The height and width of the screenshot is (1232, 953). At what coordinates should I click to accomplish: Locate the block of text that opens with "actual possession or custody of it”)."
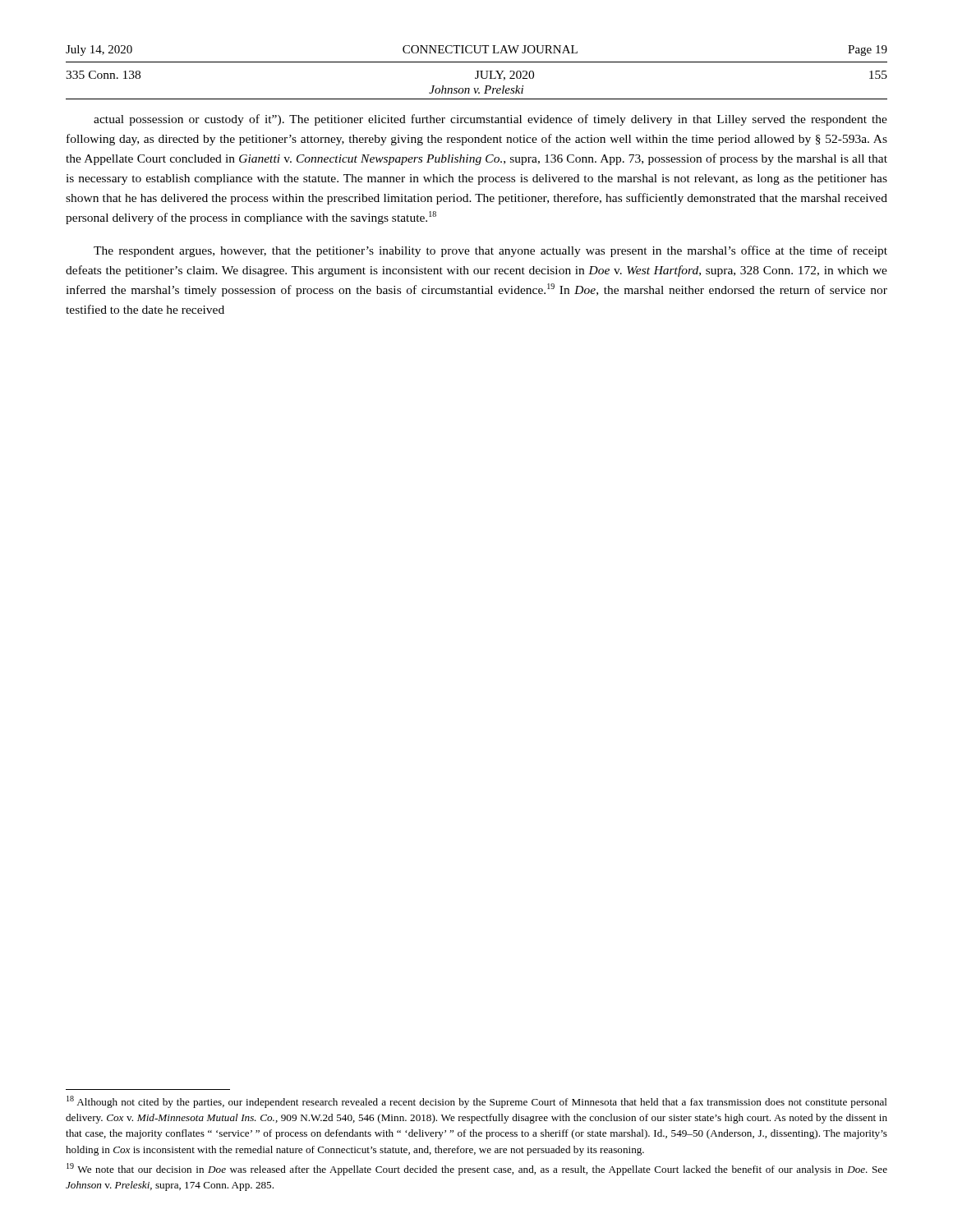point(490,120)
